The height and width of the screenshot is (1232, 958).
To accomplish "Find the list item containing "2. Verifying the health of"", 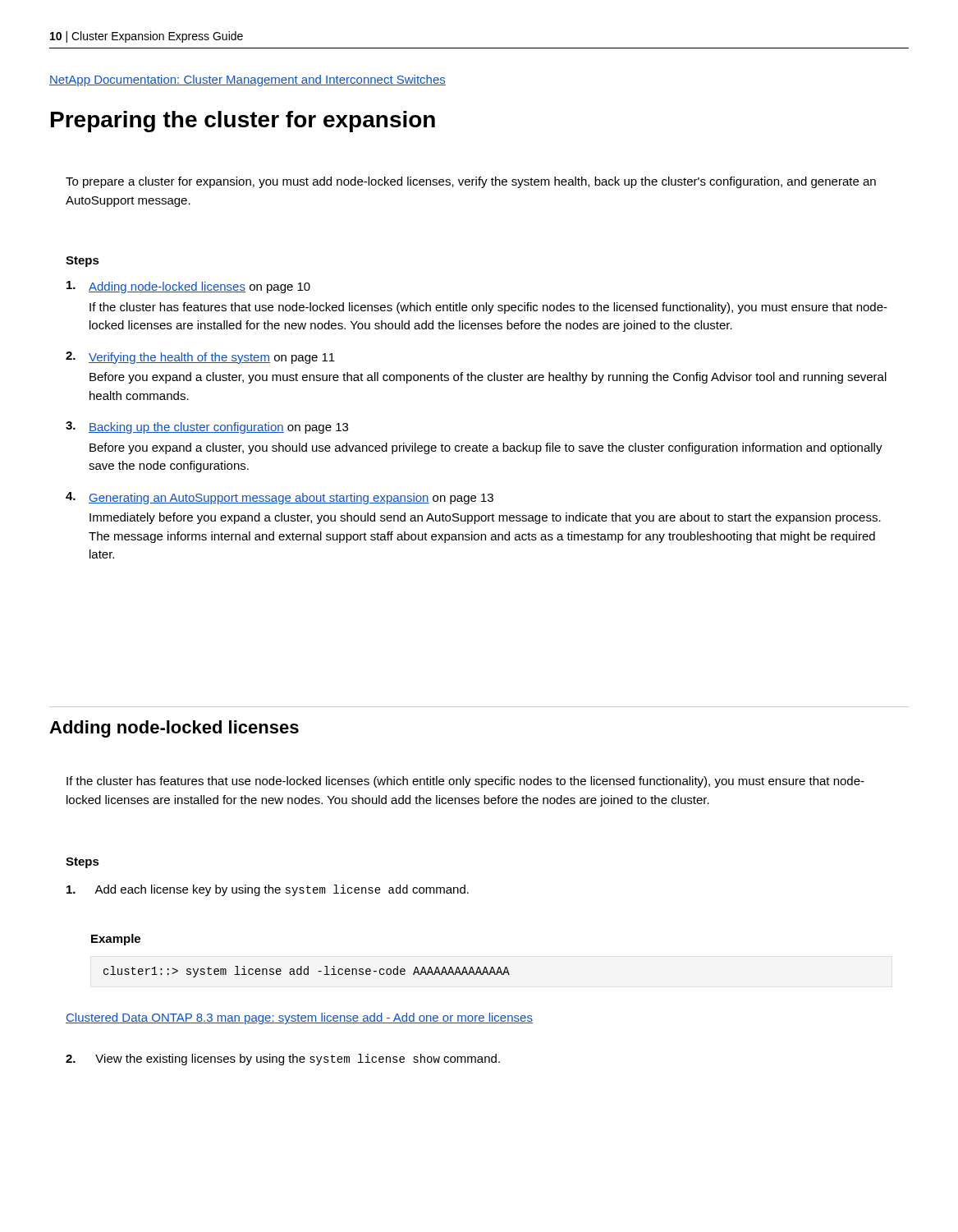I will 479,376.
